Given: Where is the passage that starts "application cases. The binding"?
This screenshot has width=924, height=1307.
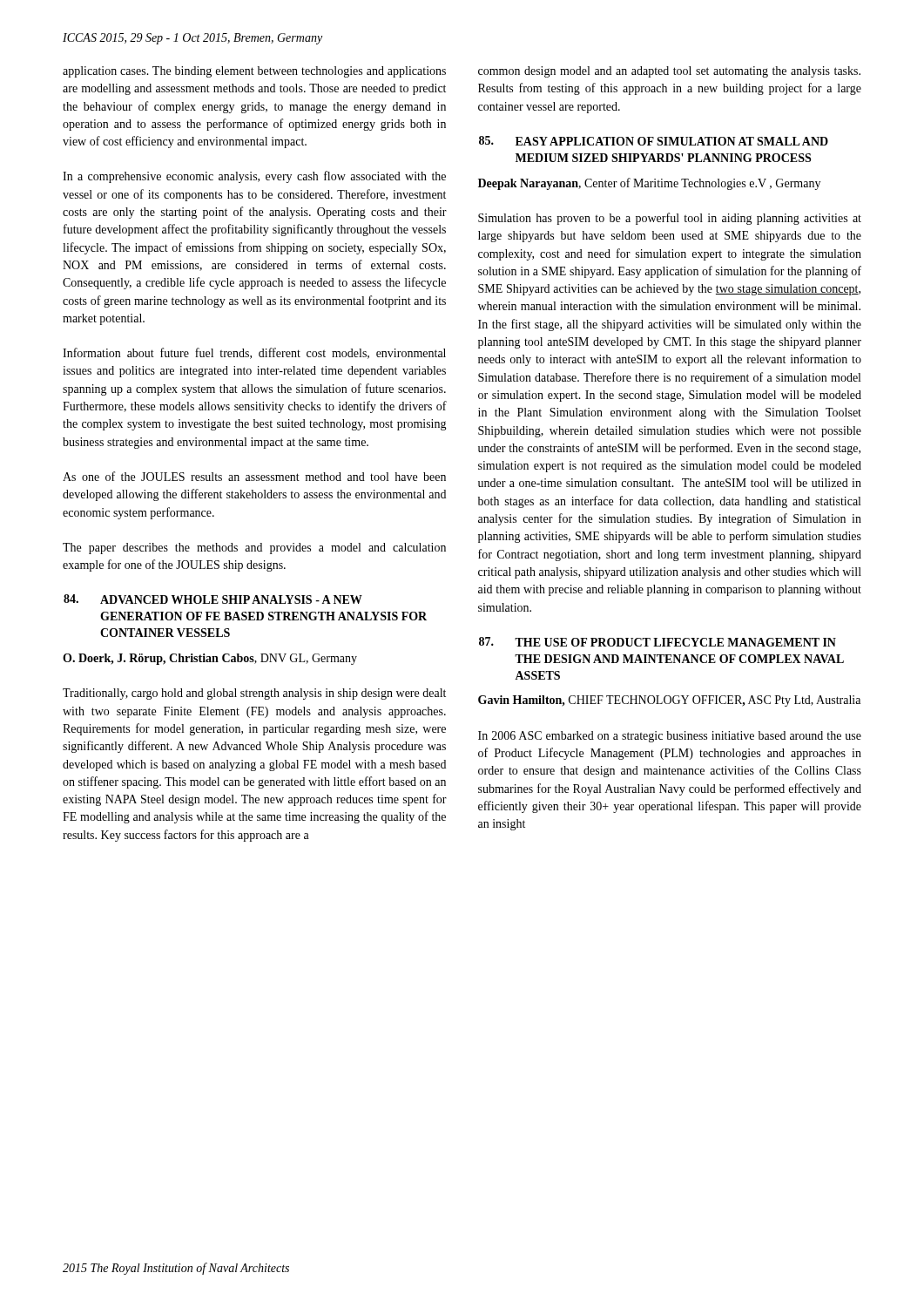Looking at the screenshot, I should pos(255,107).
